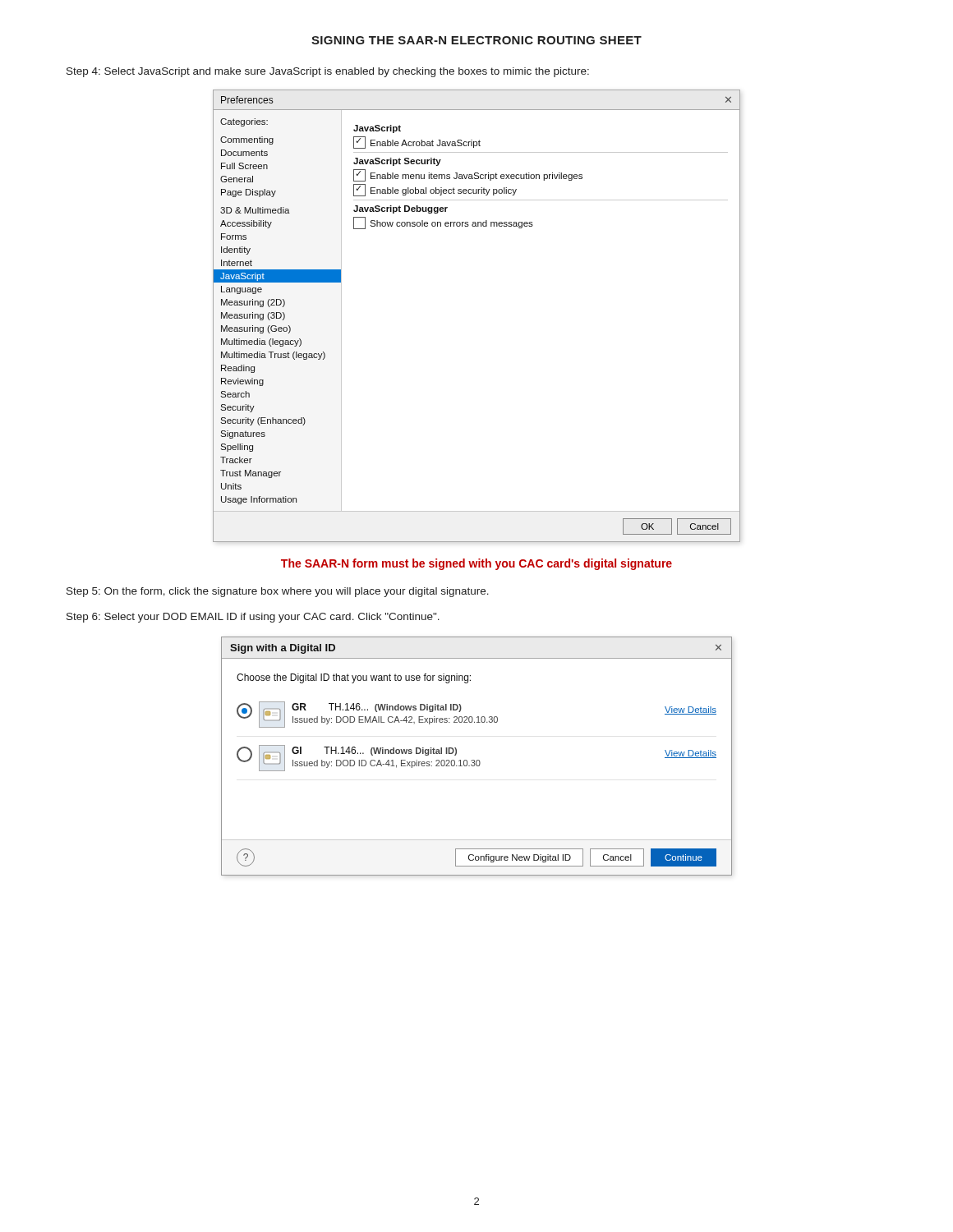Screen dimensions: 1232x953
Task: Find the text block starting "The SAAR-N form must be"
Action: click(476, 564)
